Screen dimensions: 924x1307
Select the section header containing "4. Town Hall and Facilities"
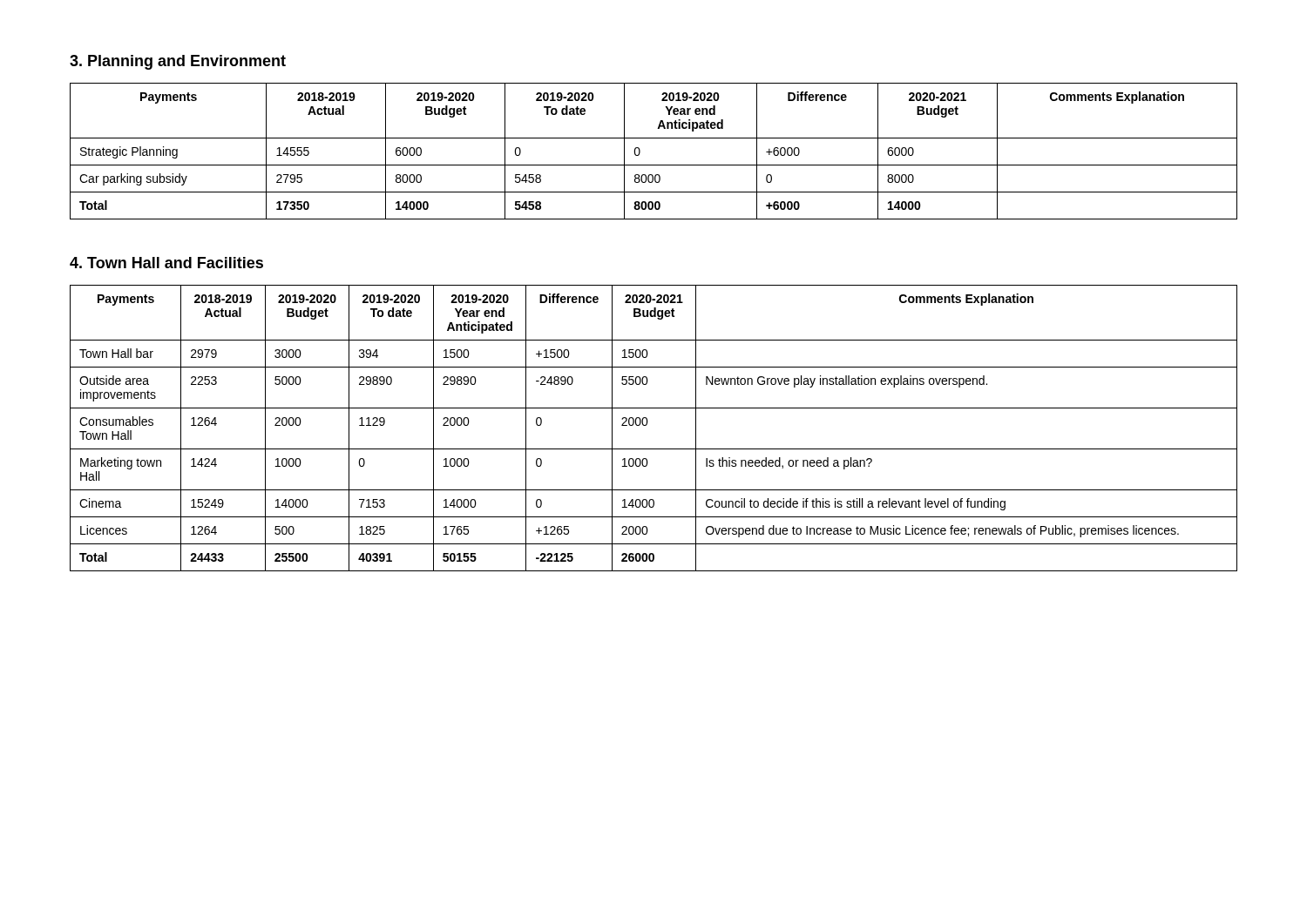pyautogui.click(x=167, y=263)
